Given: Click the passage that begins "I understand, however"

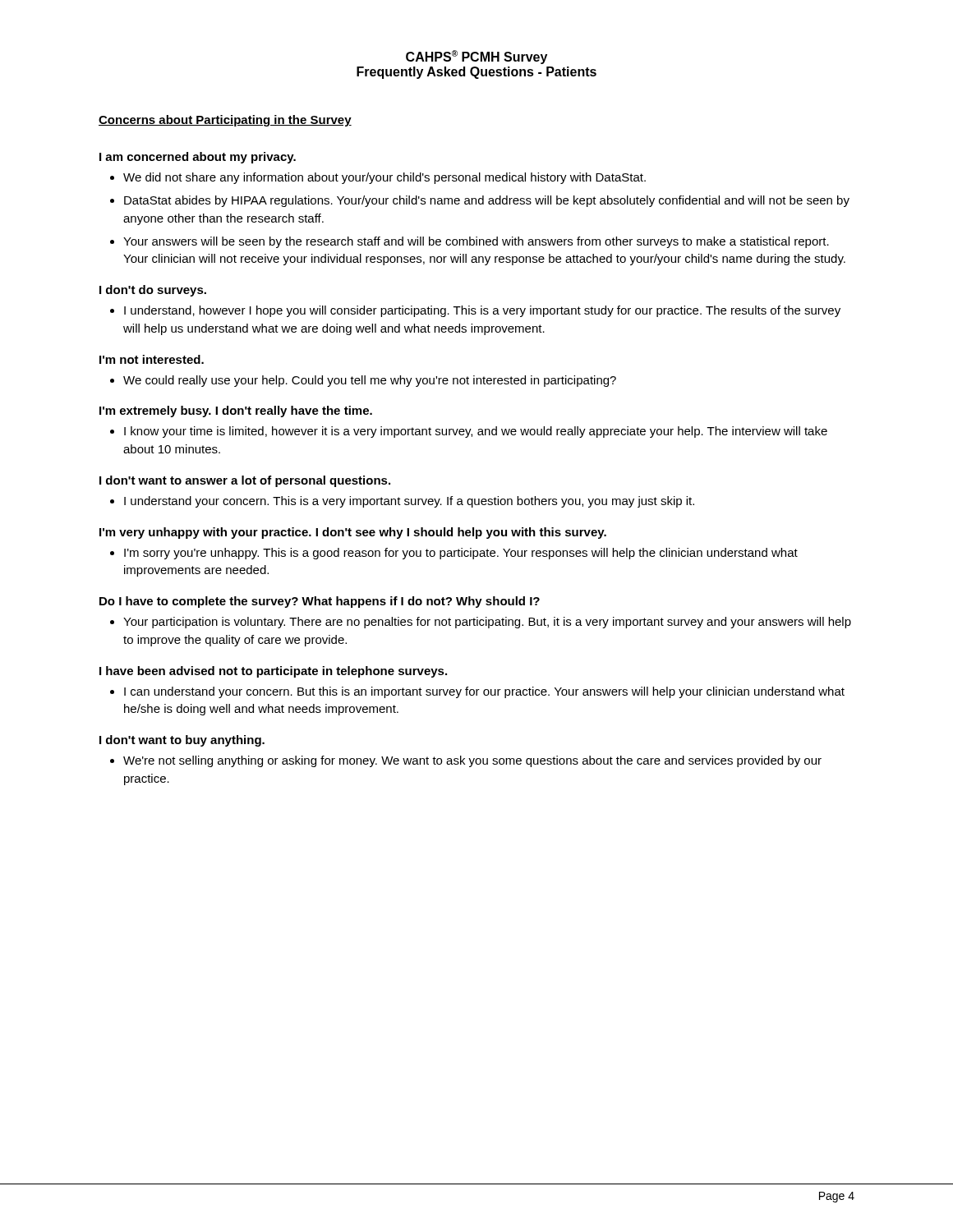Looking at the screenshot, I should coord(482,319).
